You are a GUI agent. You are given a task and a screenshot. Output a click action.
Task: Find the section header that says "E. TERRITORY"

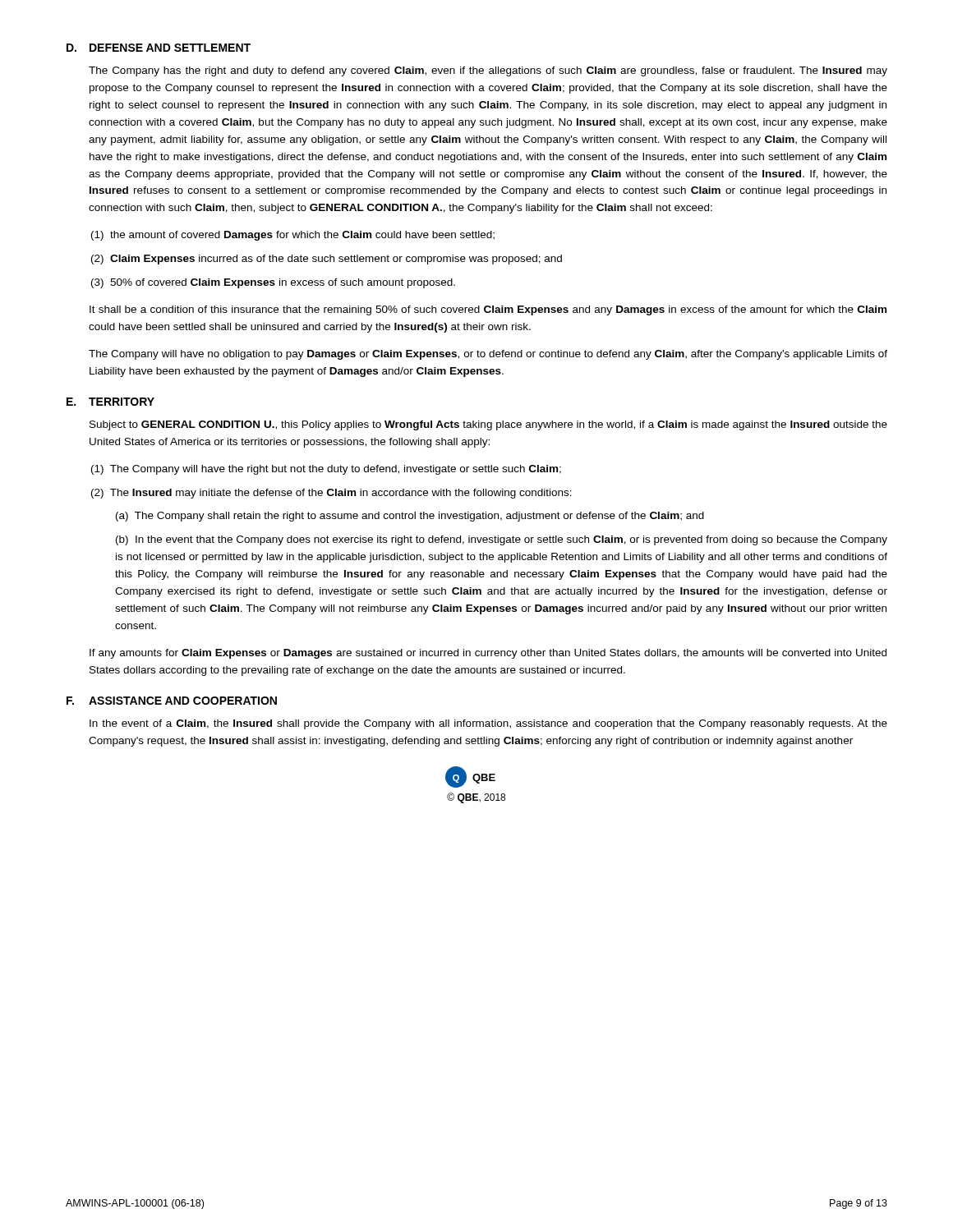(110, 401)
